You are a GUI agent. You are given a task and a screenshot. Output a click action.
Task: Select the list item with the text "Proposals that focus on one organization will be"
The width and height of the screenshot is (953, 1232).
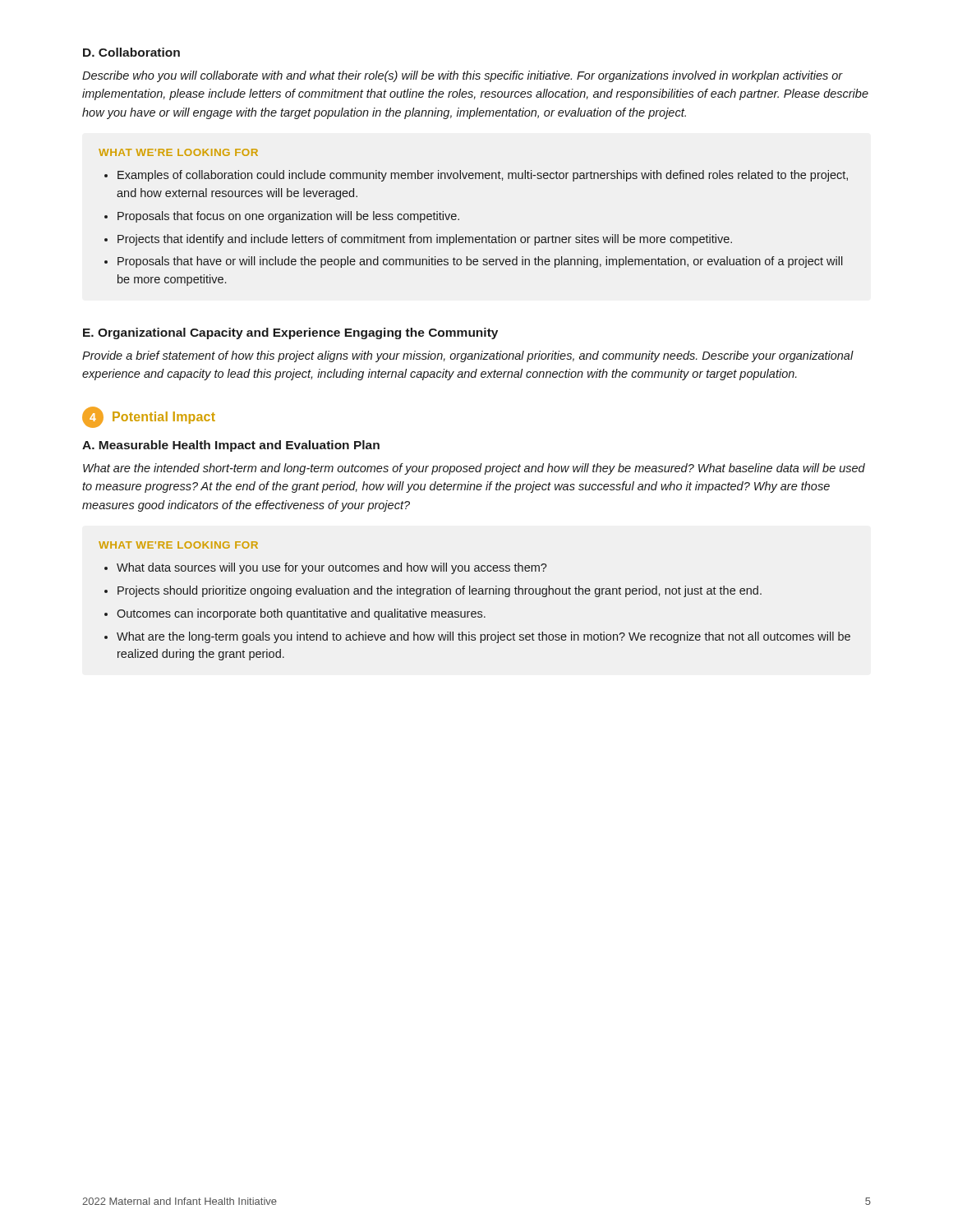pyautogui.click(x=288, y=216)
